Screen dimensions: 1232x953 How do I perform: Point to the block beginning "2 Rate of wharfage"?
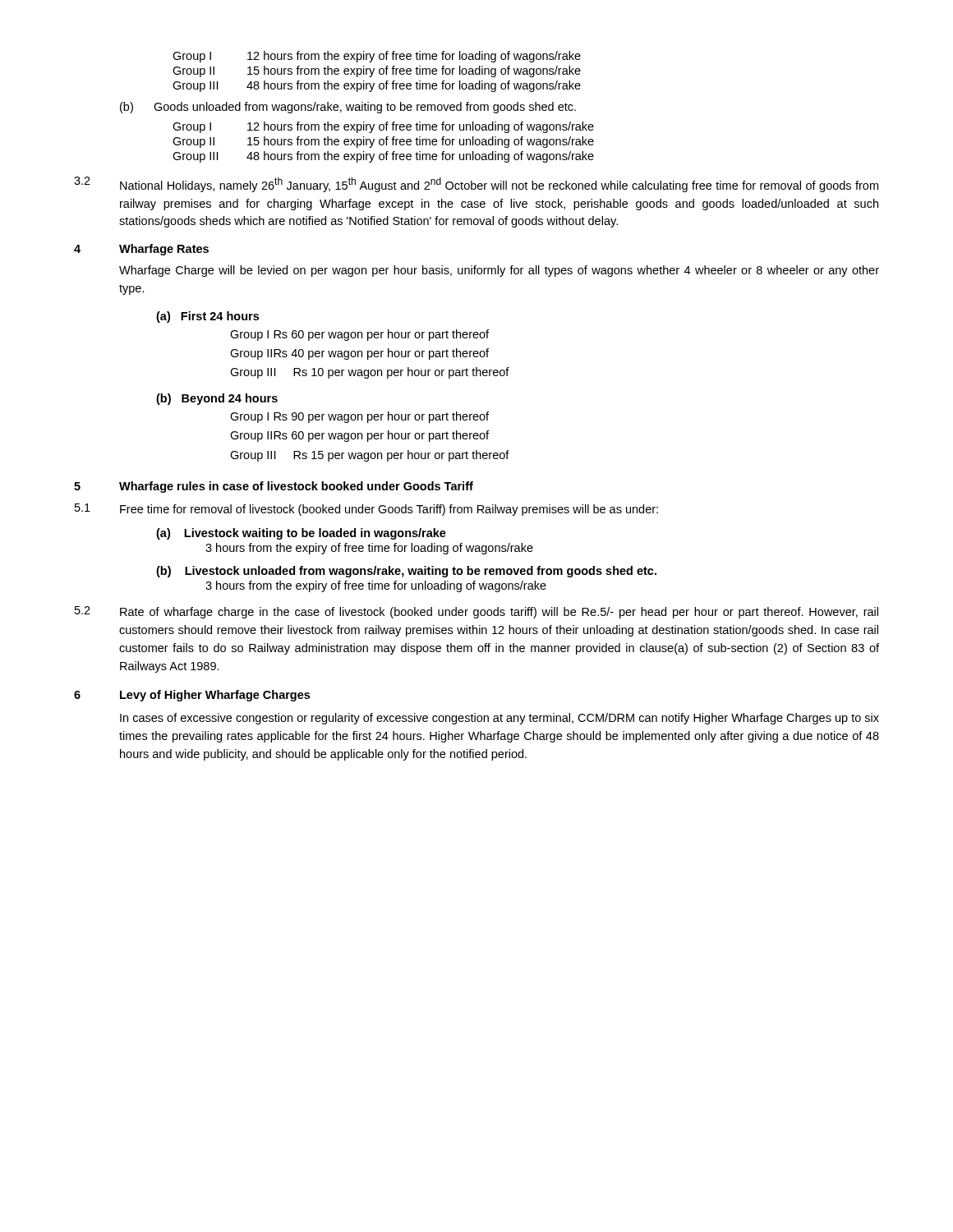click(476, 640)
